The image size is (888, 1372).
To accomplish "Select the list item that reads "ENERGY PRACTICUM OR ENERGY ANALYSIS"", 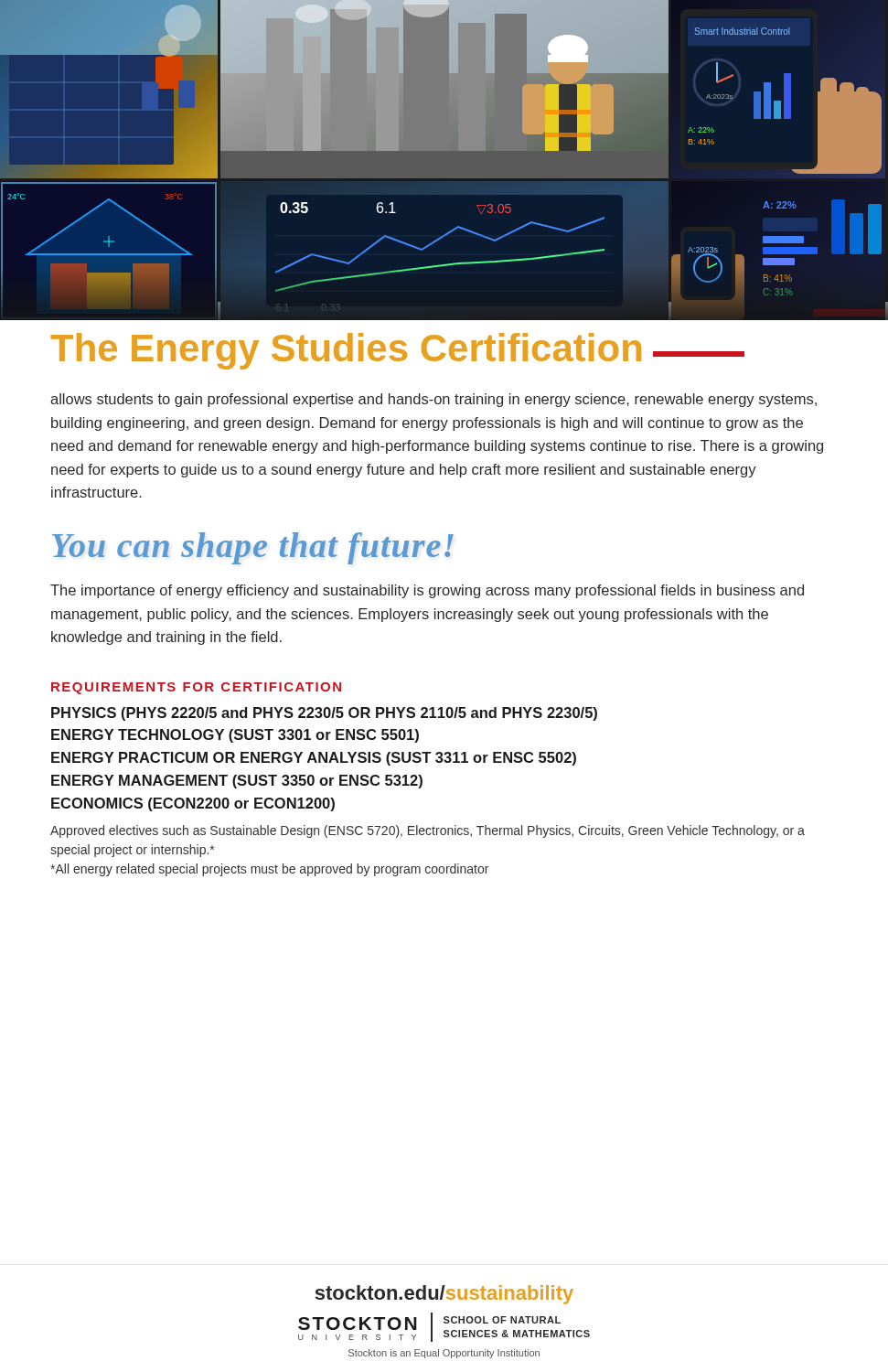I will pos(444,758).
